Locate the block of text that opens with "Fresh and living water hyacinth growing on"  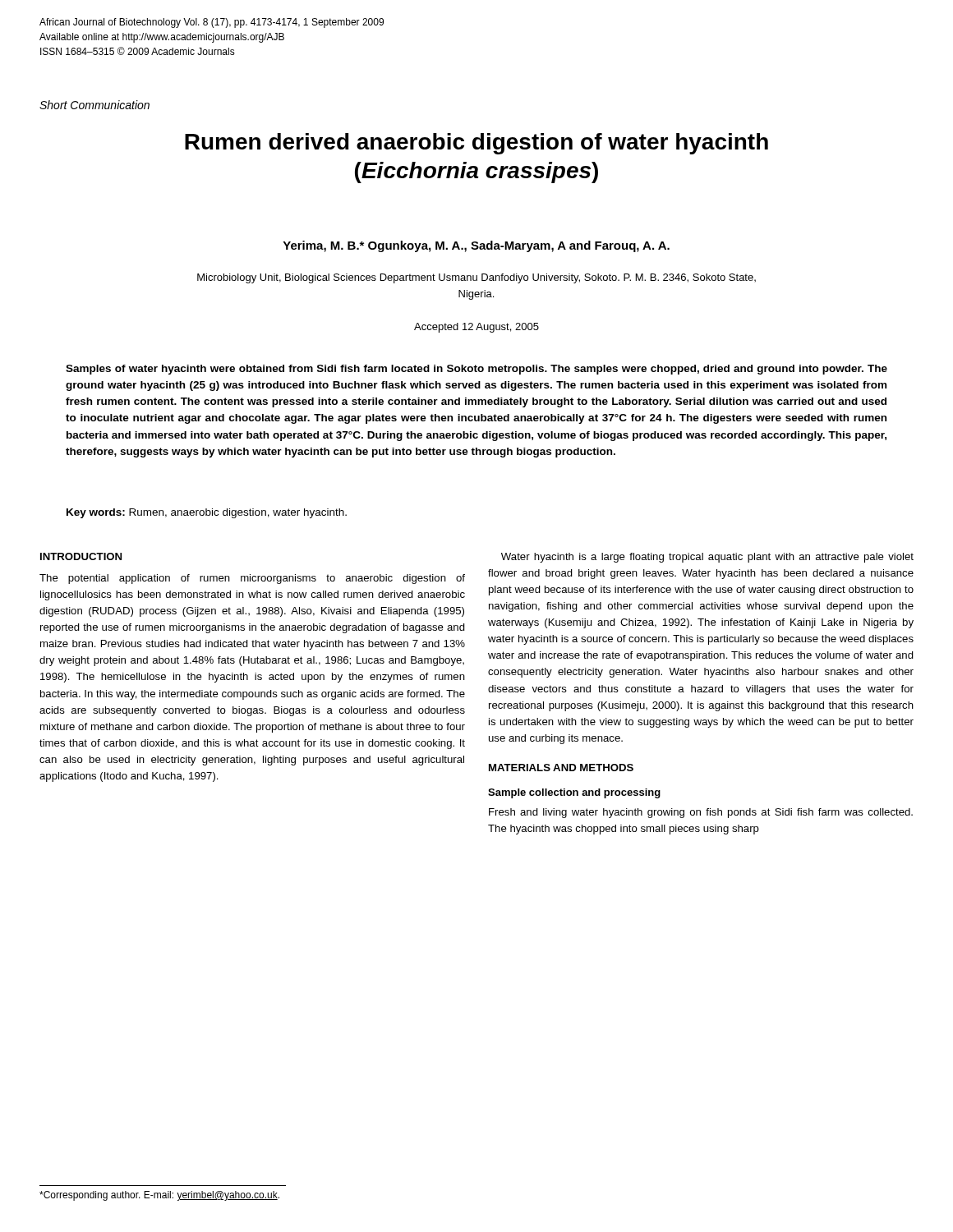pos(701,820)
